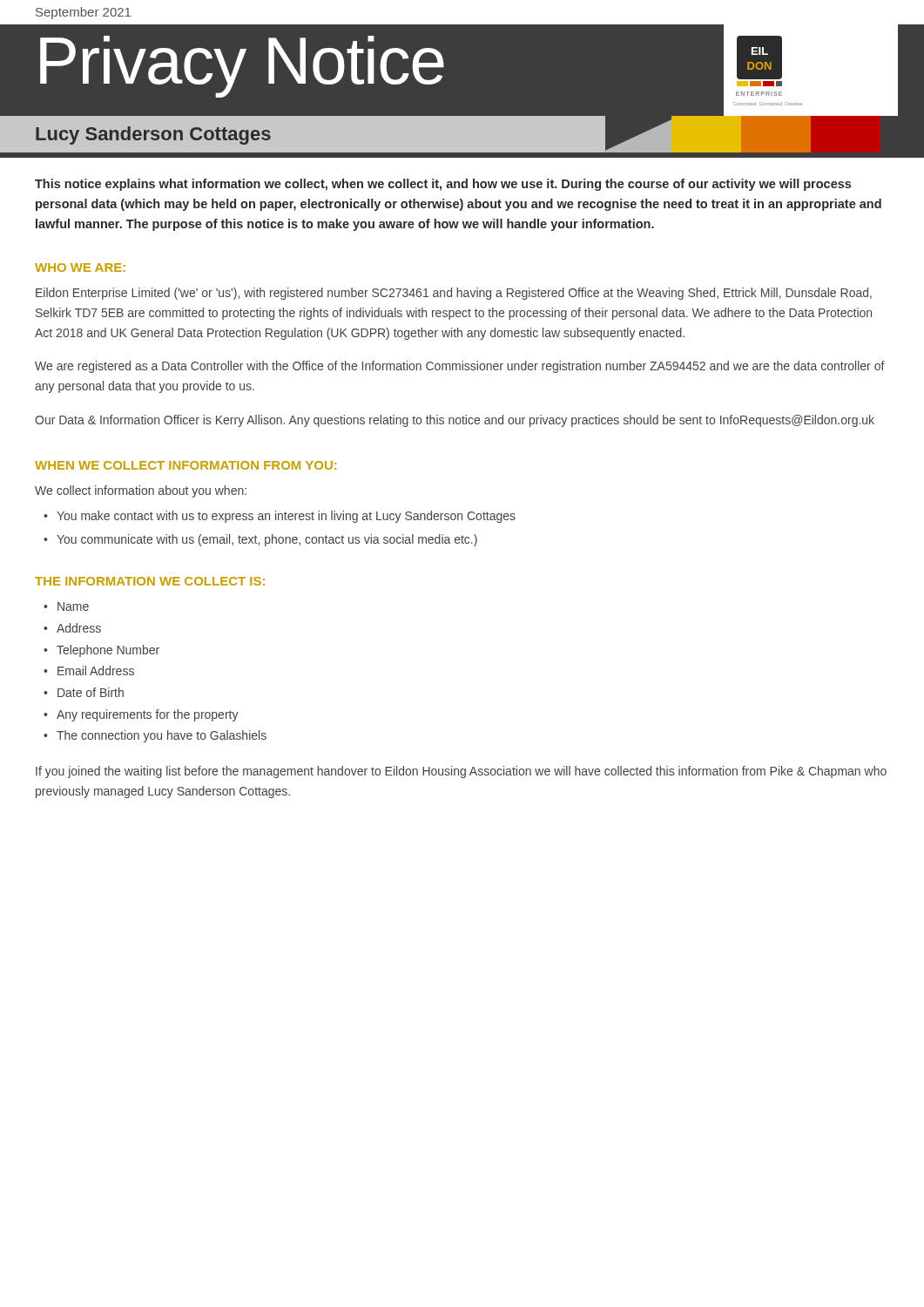Point to the block beginning "• You make contact with us to"
The image size is (924, 1307).
point(280,516)
